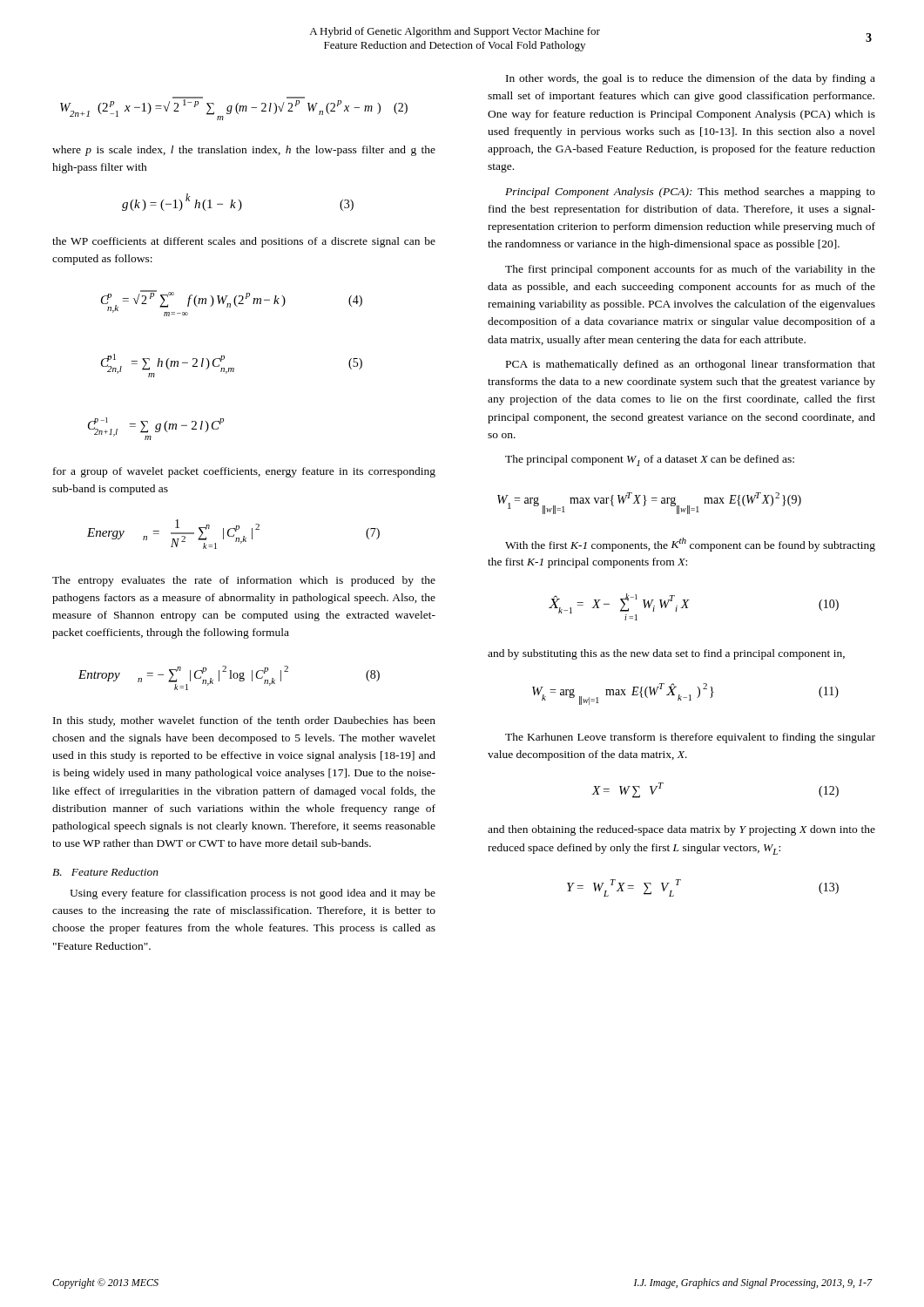
Task: Find the block starting "PCA is mathematically defined as an orthogonal linear"
Action: click(x=681, y=399)
